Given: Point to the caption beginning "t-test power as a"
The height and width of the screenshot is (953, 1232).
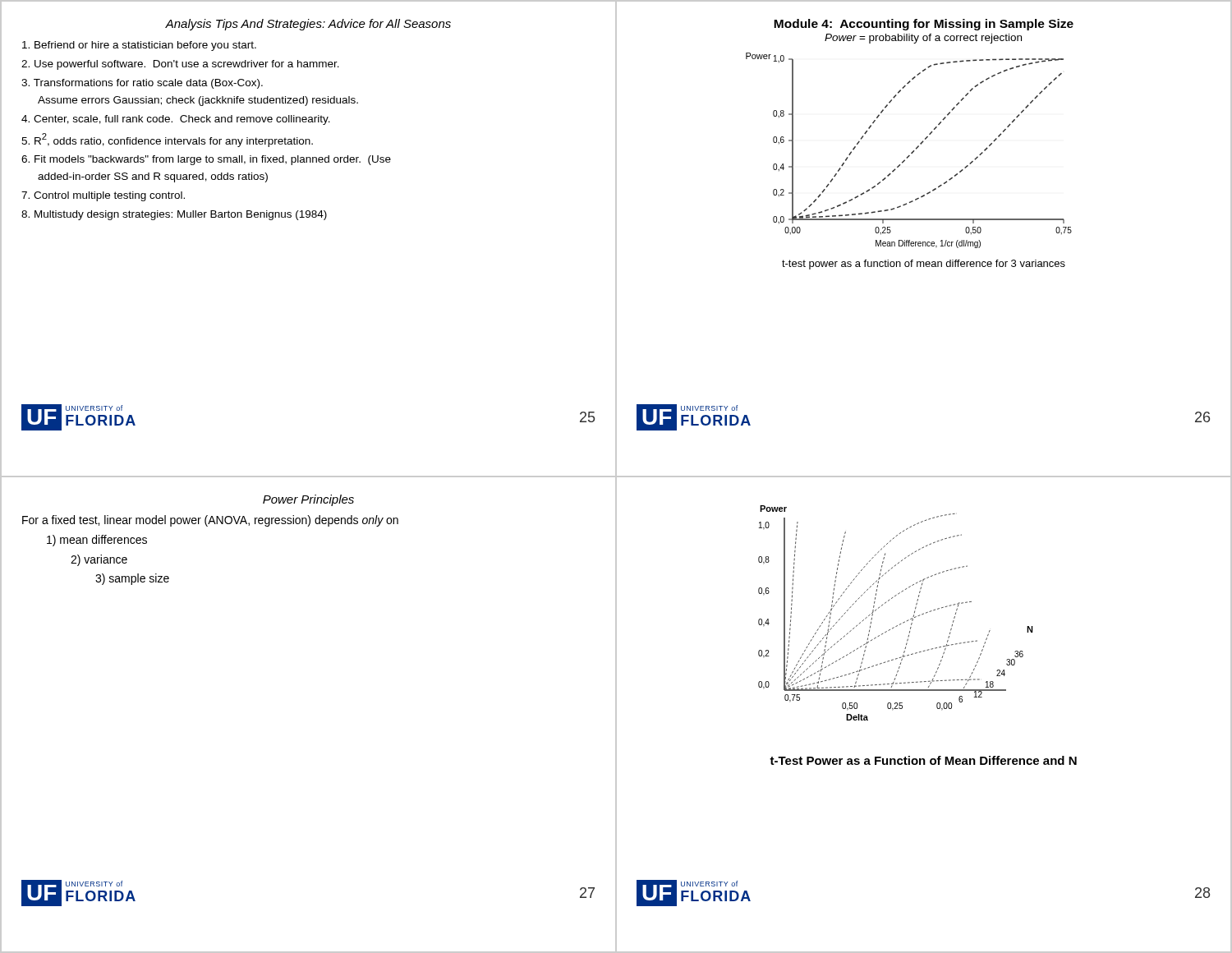Looking at the screenshot, I should (x=924, y=263).
